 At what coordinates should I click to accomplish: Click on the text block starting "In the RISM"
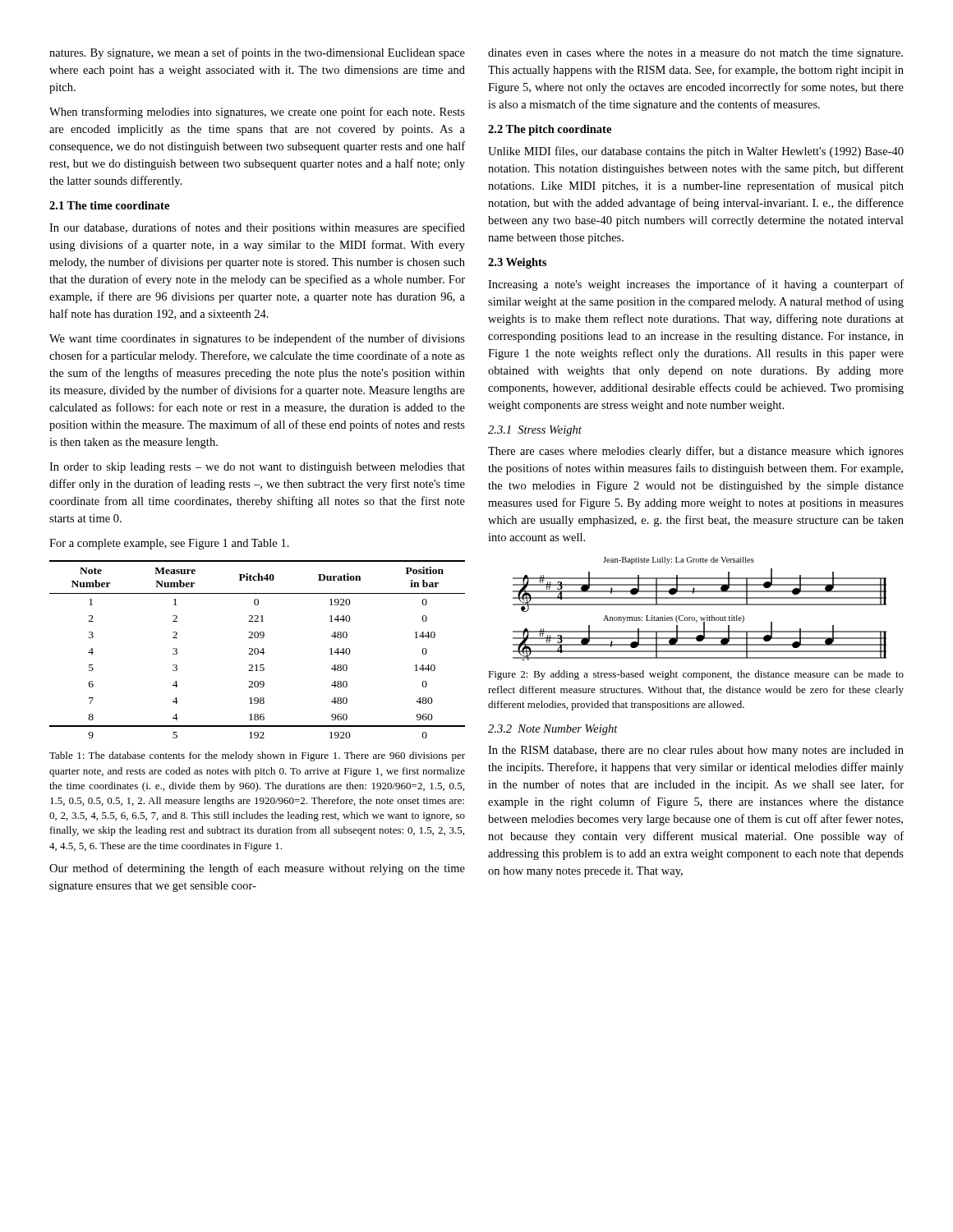click(x=696, y=811)
